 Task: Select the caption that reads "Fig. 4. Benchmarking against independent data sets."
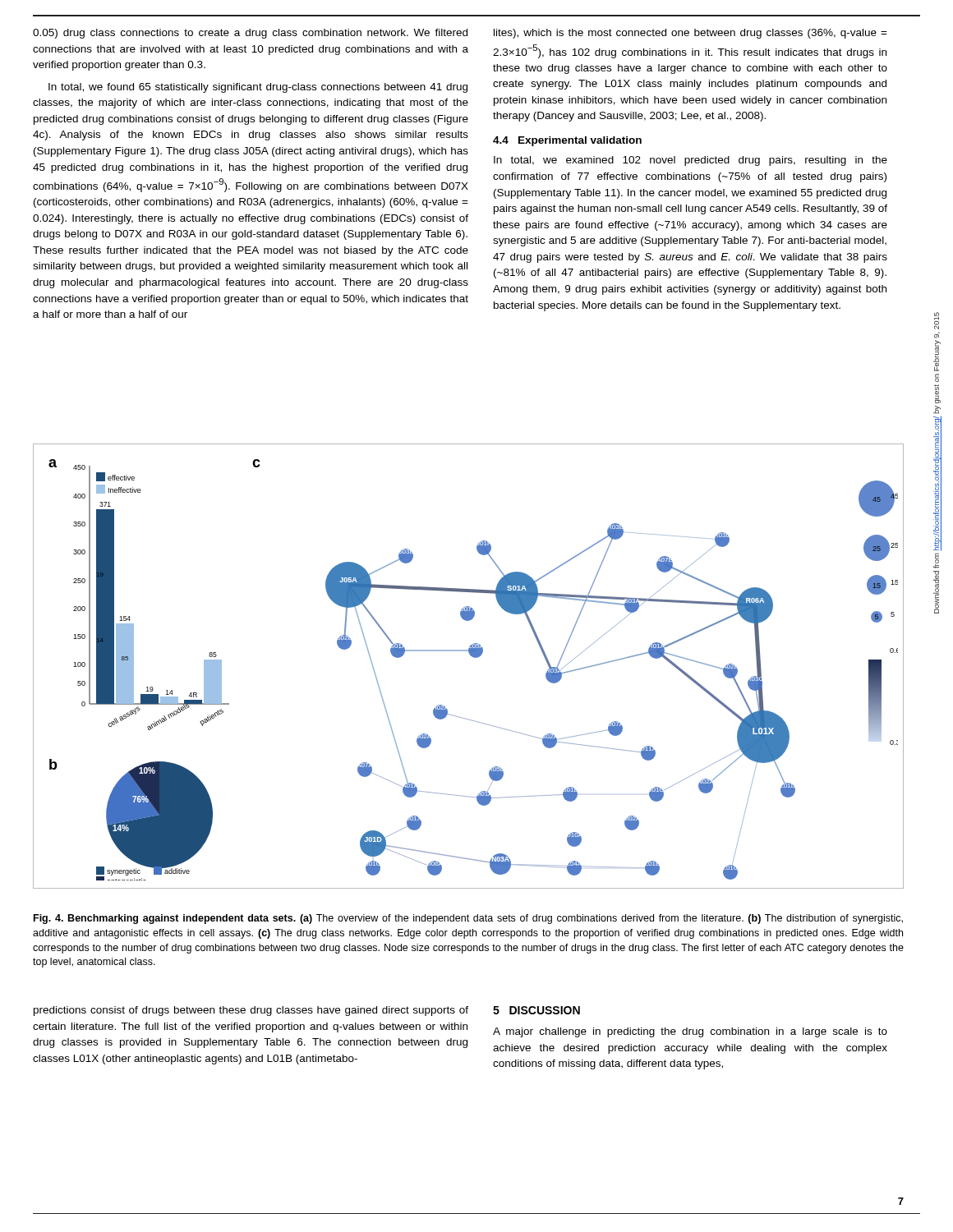click(468, 941)
